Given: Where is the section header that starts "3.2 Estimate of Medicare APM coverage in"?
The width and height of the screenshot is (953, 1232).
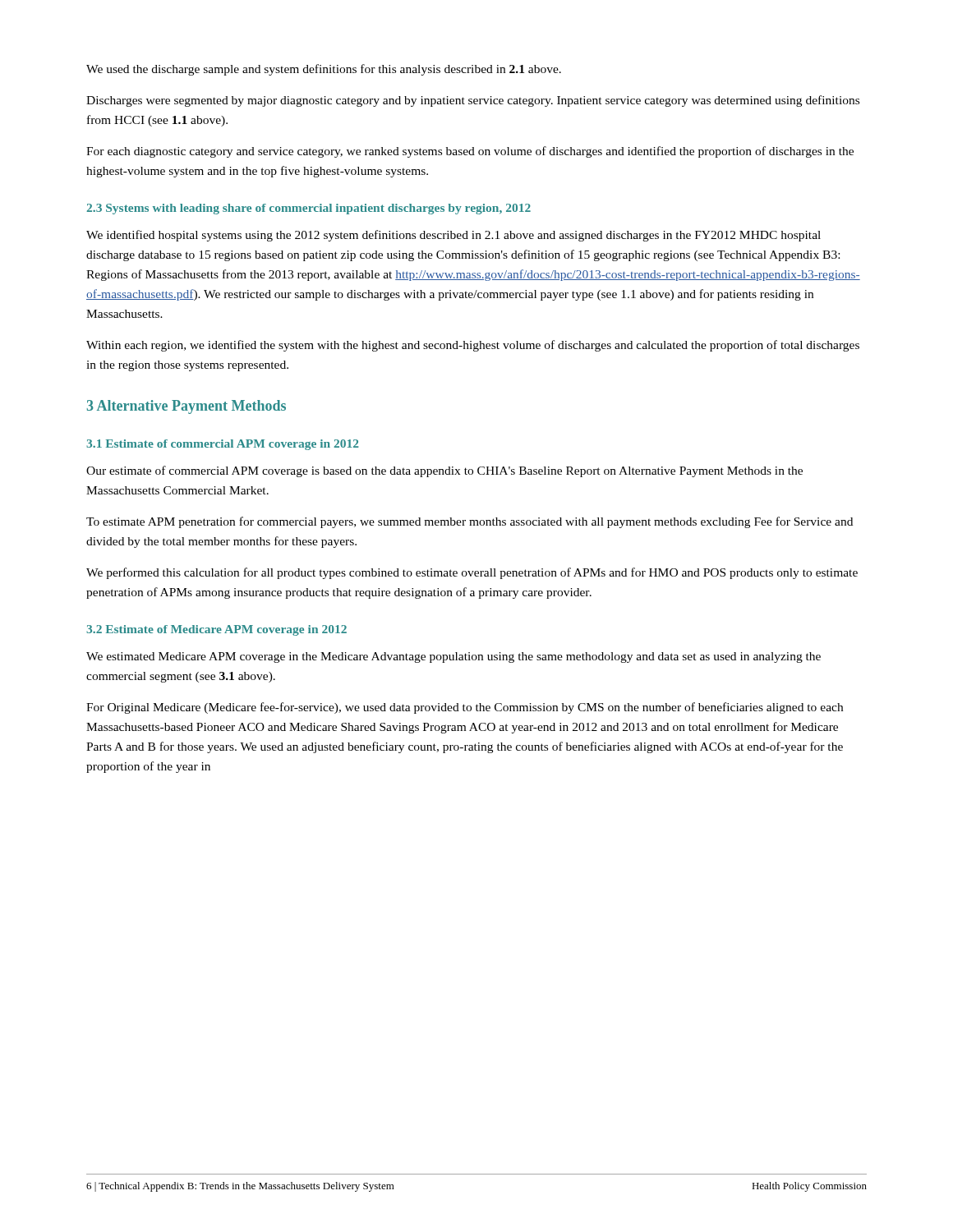Looking at the screenshot, I should click(x=216, y=630).
